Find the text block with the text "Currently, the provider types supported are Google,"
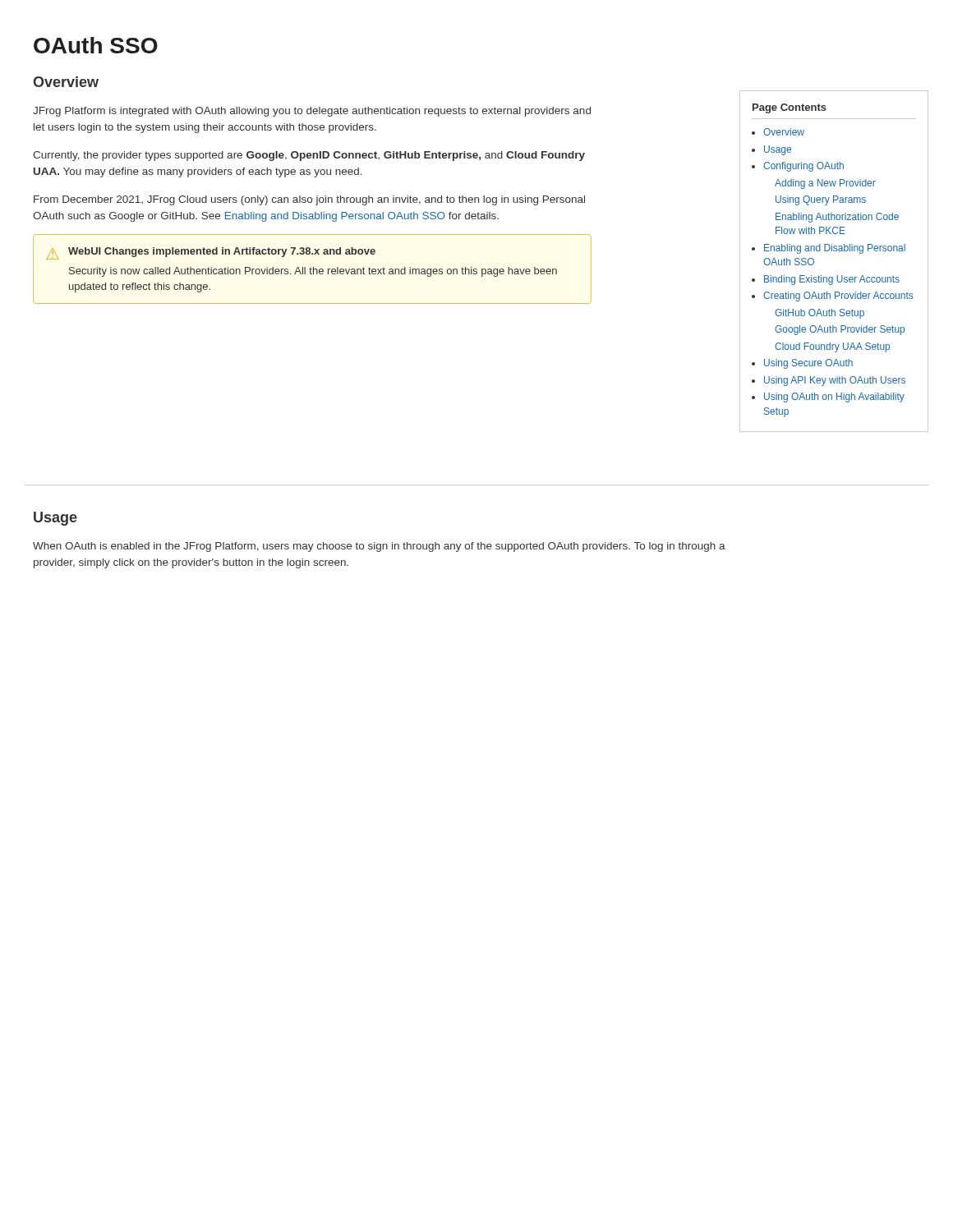The height and width of the screenshot is (1232, 953). click(312, 163)
